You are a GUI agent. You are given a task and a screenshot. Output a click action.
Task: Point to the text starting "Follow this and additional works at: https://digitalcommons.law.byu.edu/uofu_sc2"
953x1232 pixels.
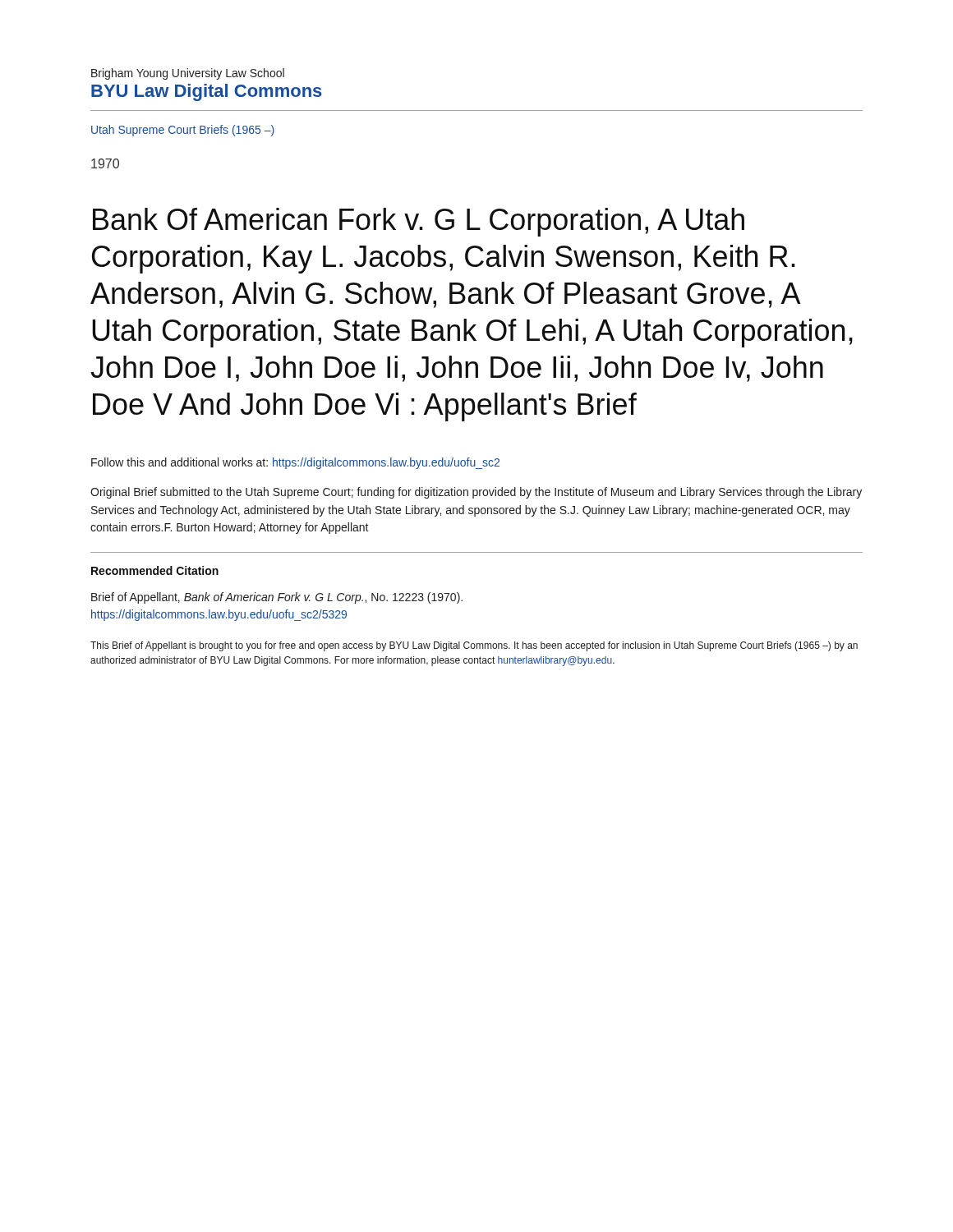pyautogui.click(x=476, y=462)
